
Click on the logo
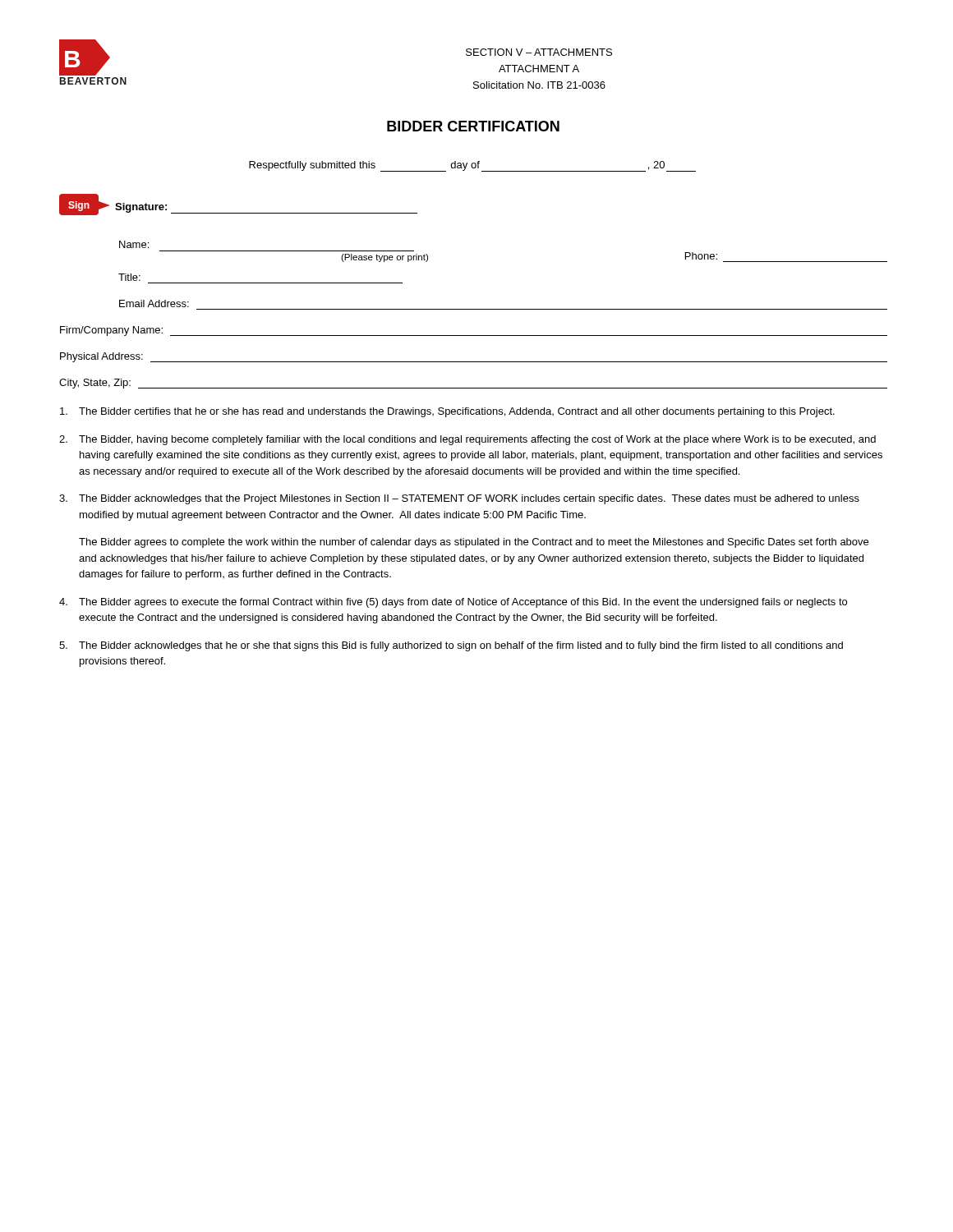point(117,64)
